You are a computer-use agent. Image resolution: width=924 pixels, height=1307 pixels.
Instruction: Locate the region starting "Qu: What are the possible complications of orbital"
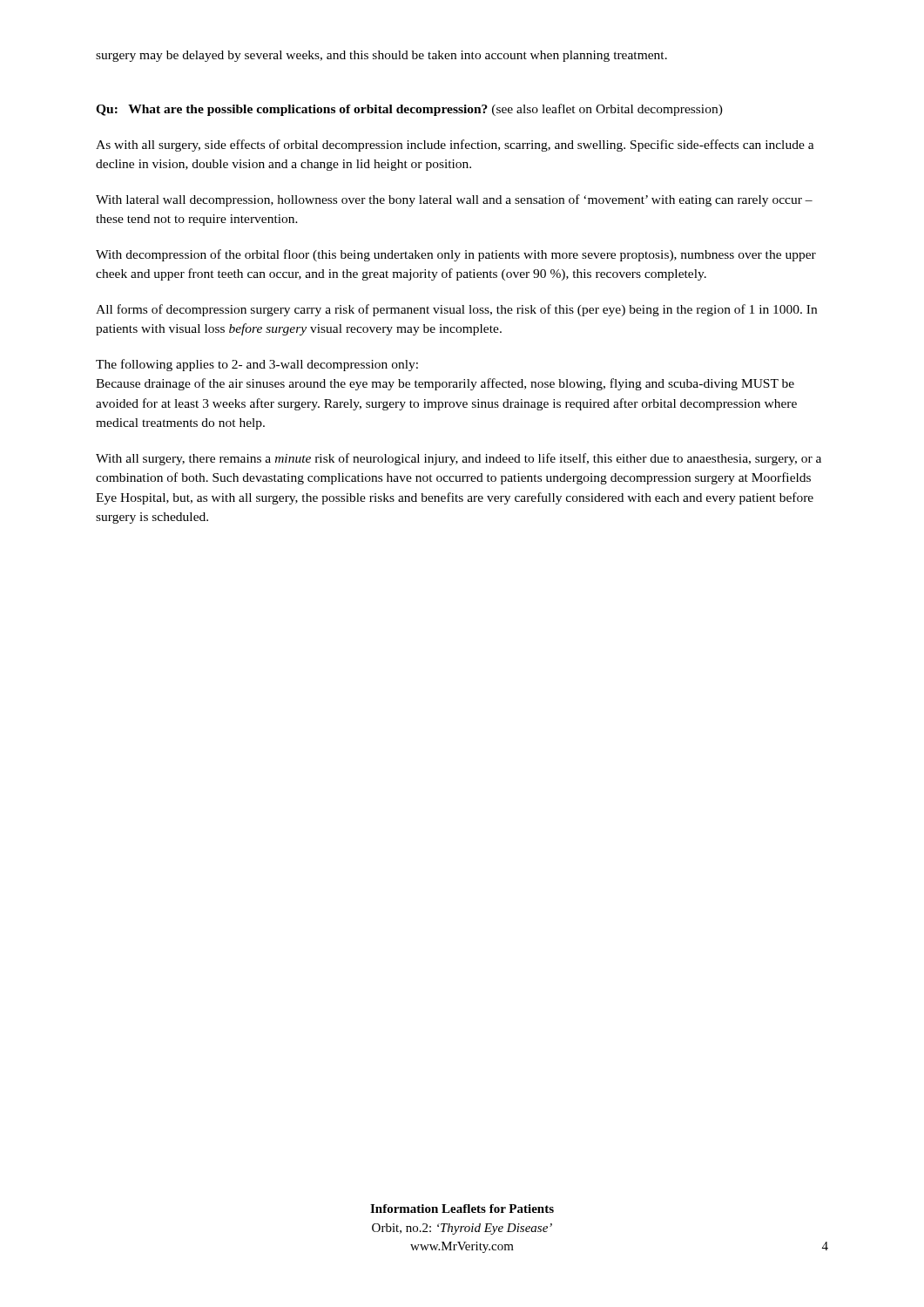tap(409, 109)
